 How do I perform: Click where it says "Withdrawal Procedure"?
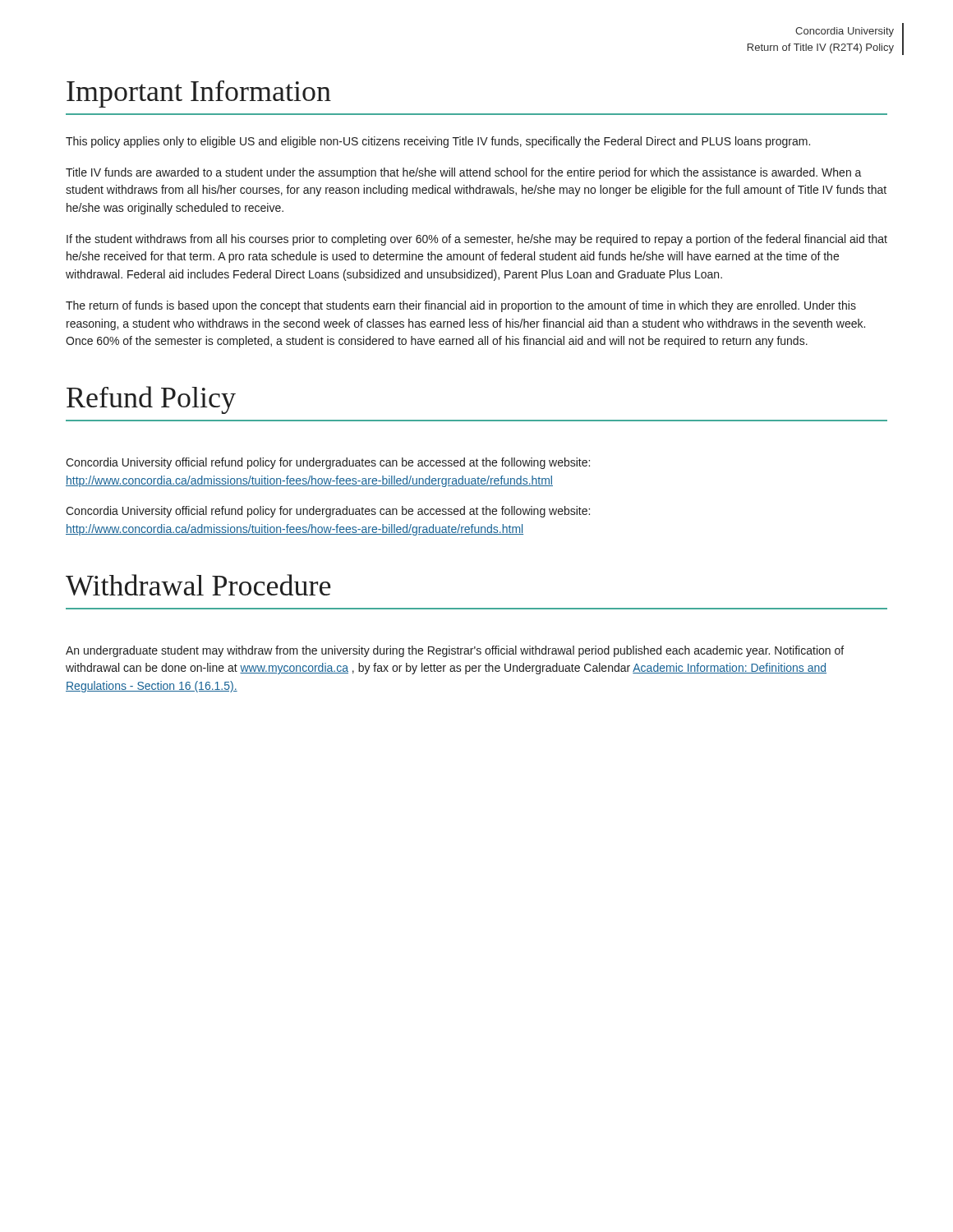tap(198, 585)
